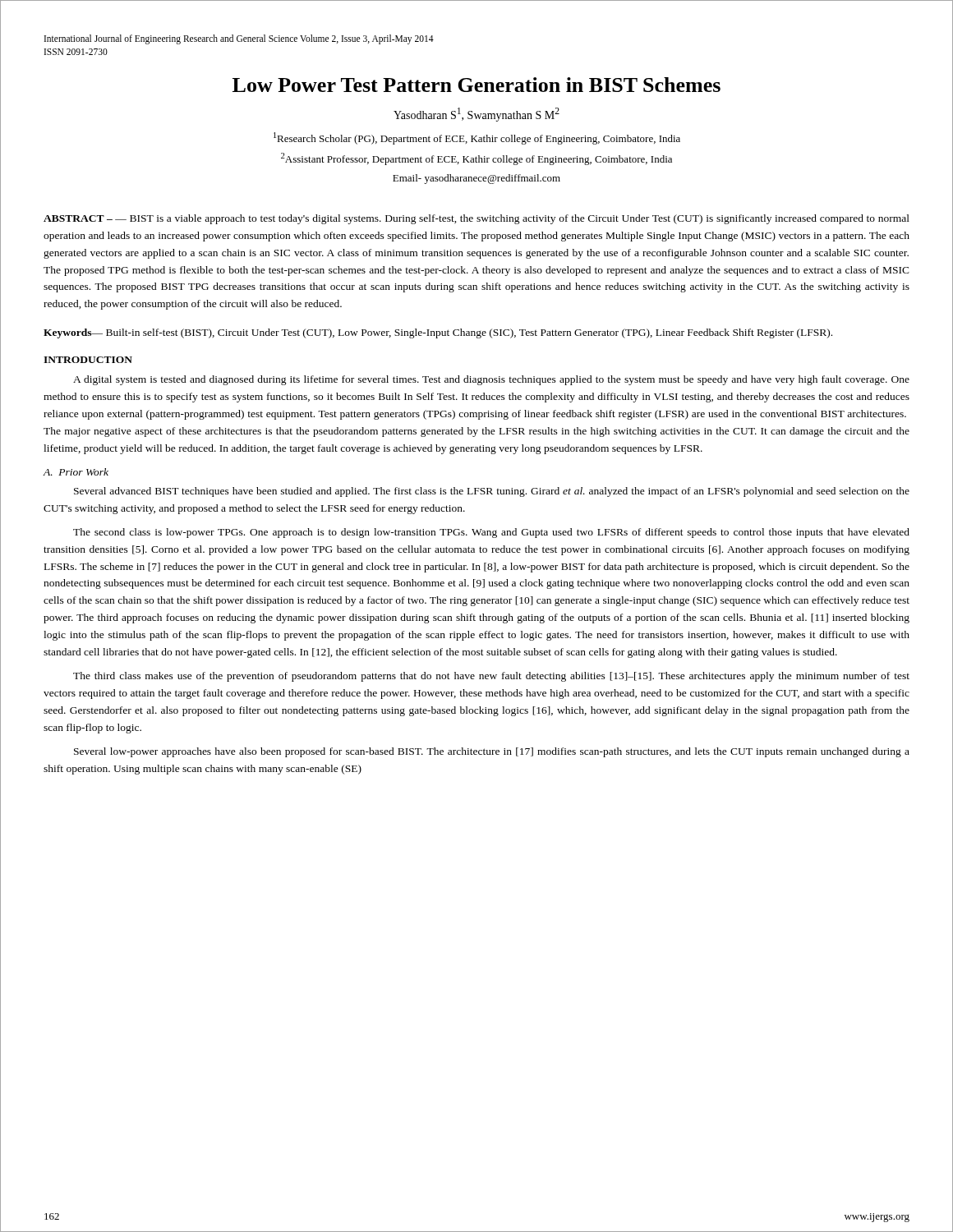Click on the text block containing "1Research Scholar (PG), Department of ECE, Kathir college"
953x1232 pixels.
(x=476, y=157)
